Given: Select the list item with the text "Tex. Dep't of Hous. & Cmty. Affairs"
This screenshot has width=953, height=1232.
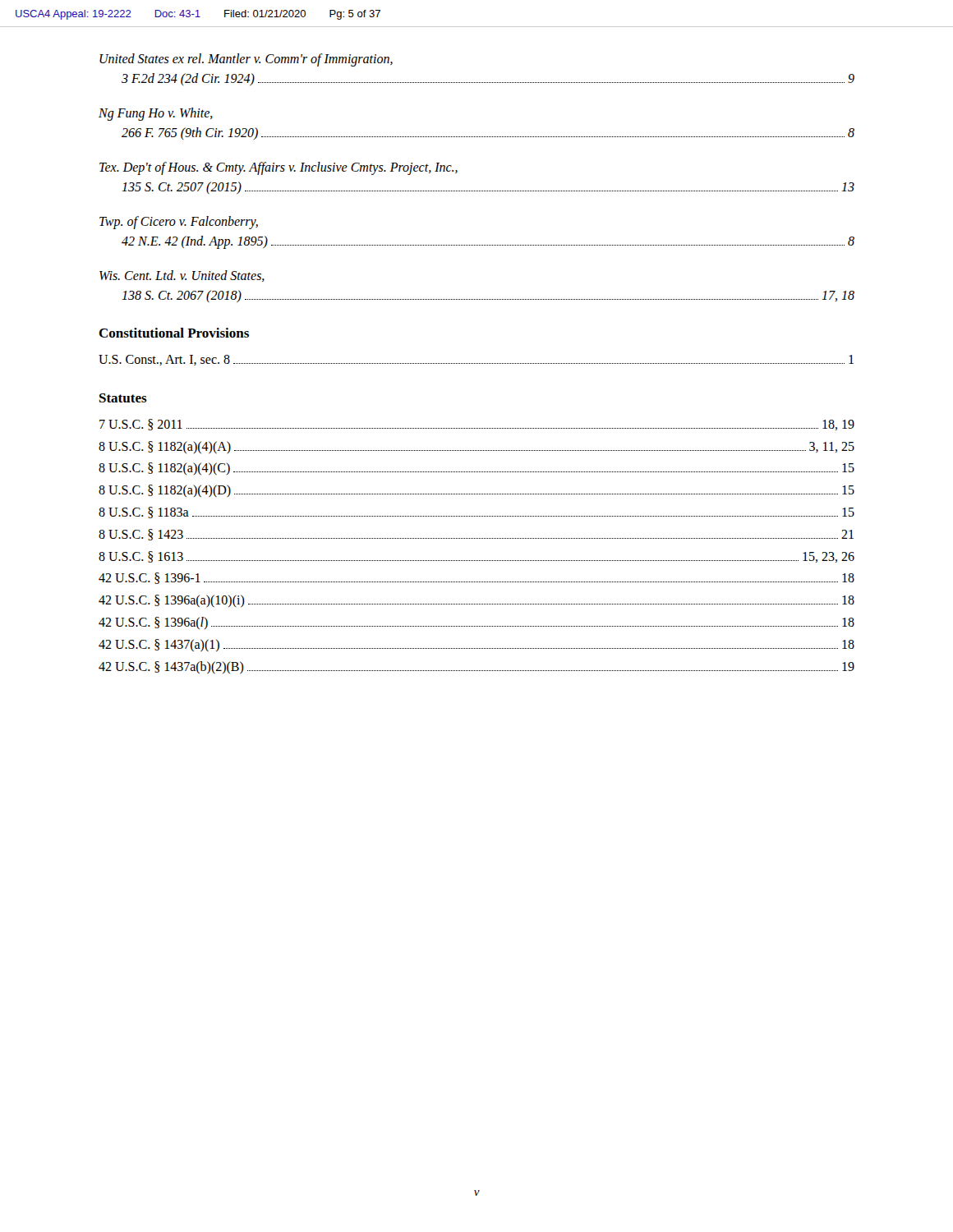Looking at the screenshot, I should click(279, 168).
